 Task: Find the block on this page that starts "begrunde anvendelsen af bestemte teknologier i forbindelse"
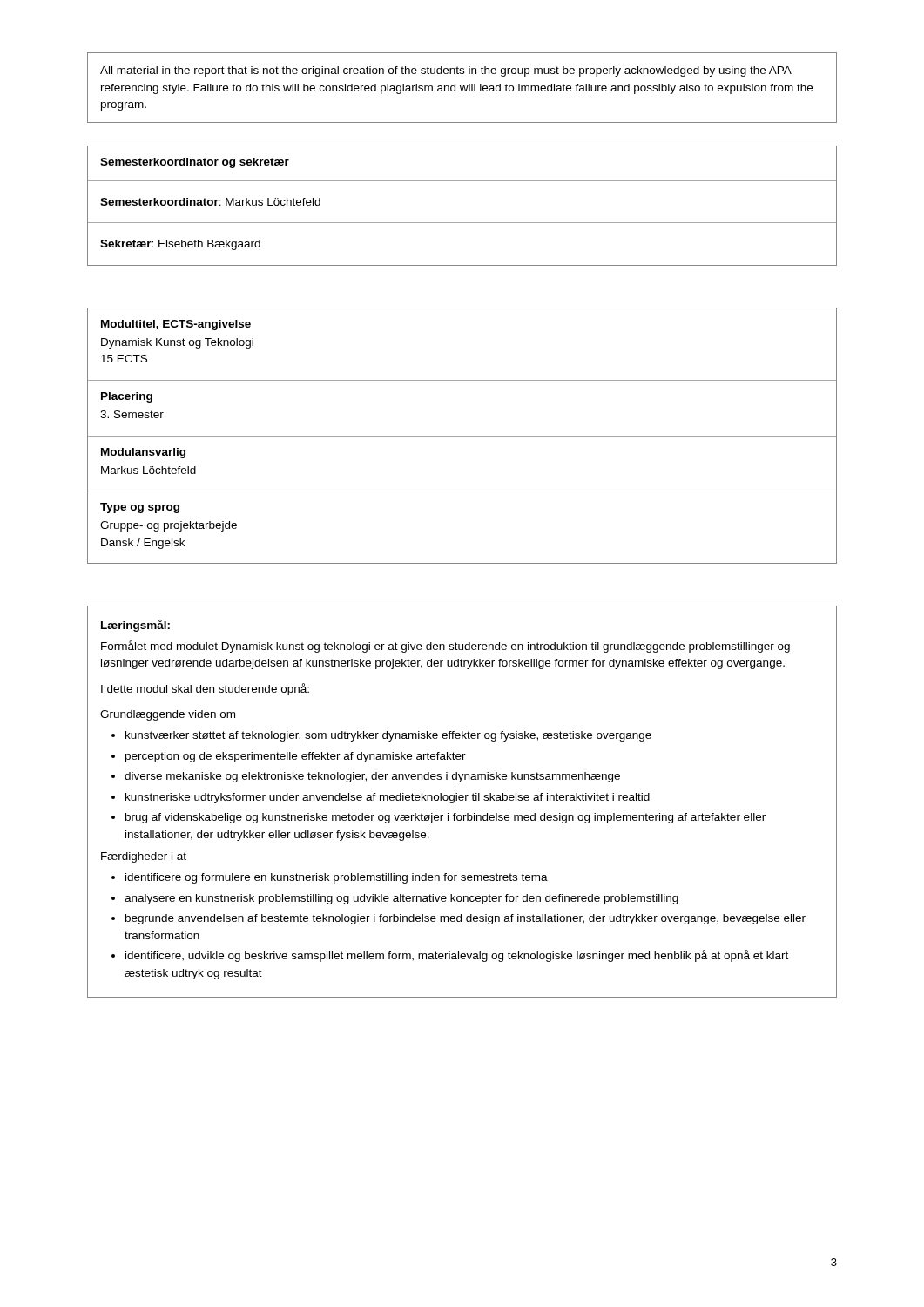point(465,927)
